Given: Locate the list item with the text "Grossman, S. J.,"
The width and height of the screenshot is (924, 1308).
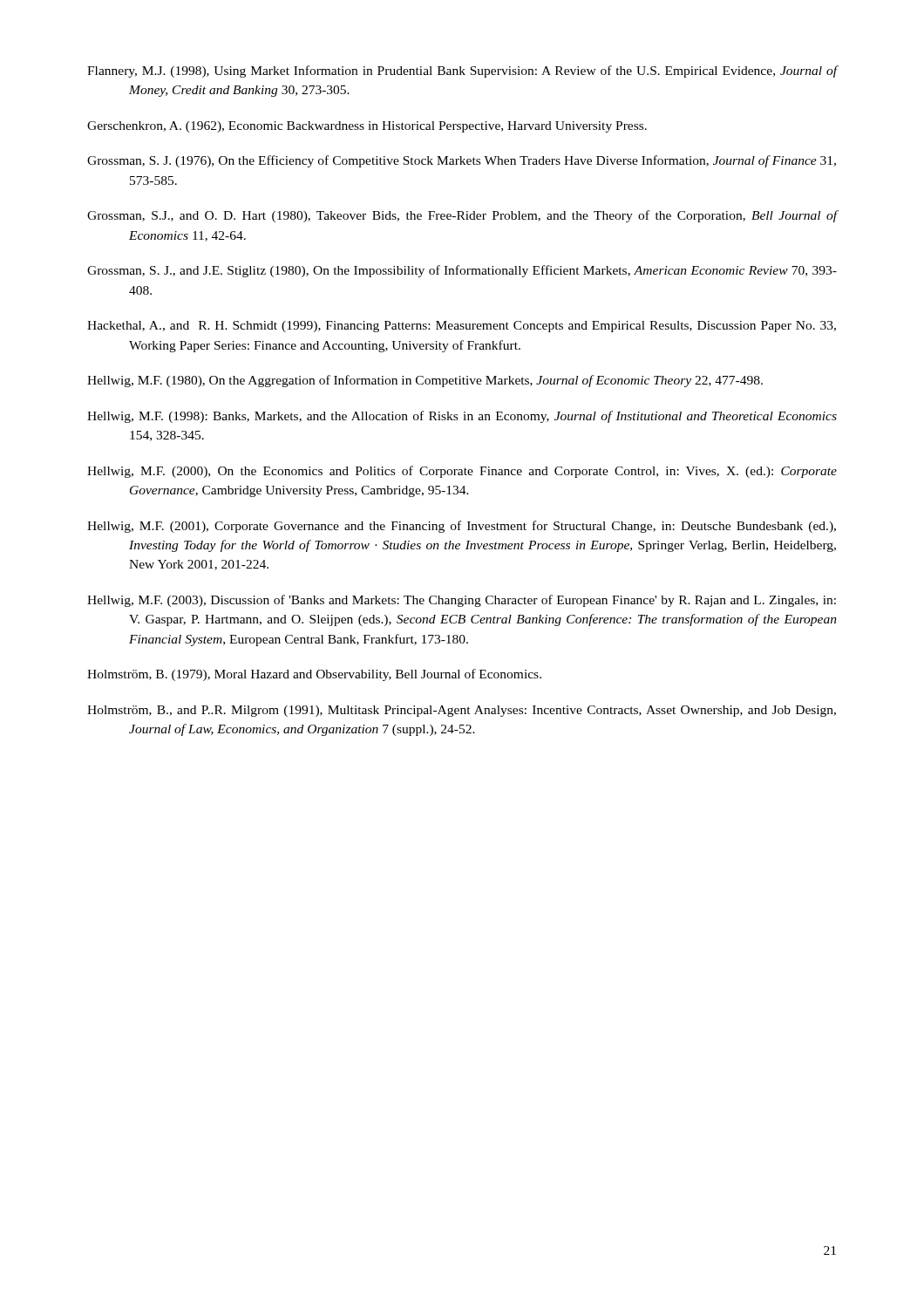Looking at the screenshot, I should coord(462,280).
